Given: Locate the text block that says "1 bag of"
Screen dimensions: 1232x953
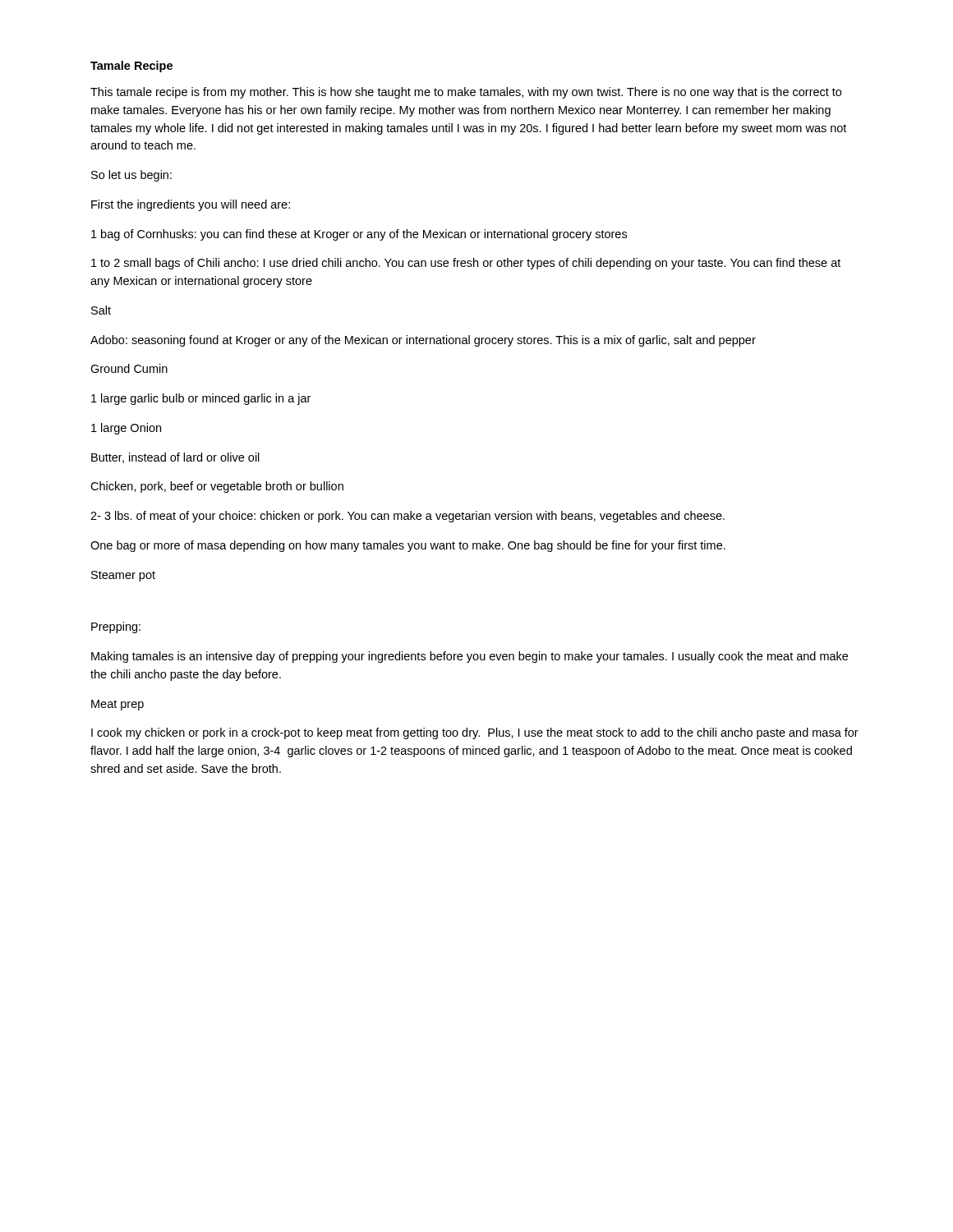Looking at the screenshot, I should click(359, 234).
